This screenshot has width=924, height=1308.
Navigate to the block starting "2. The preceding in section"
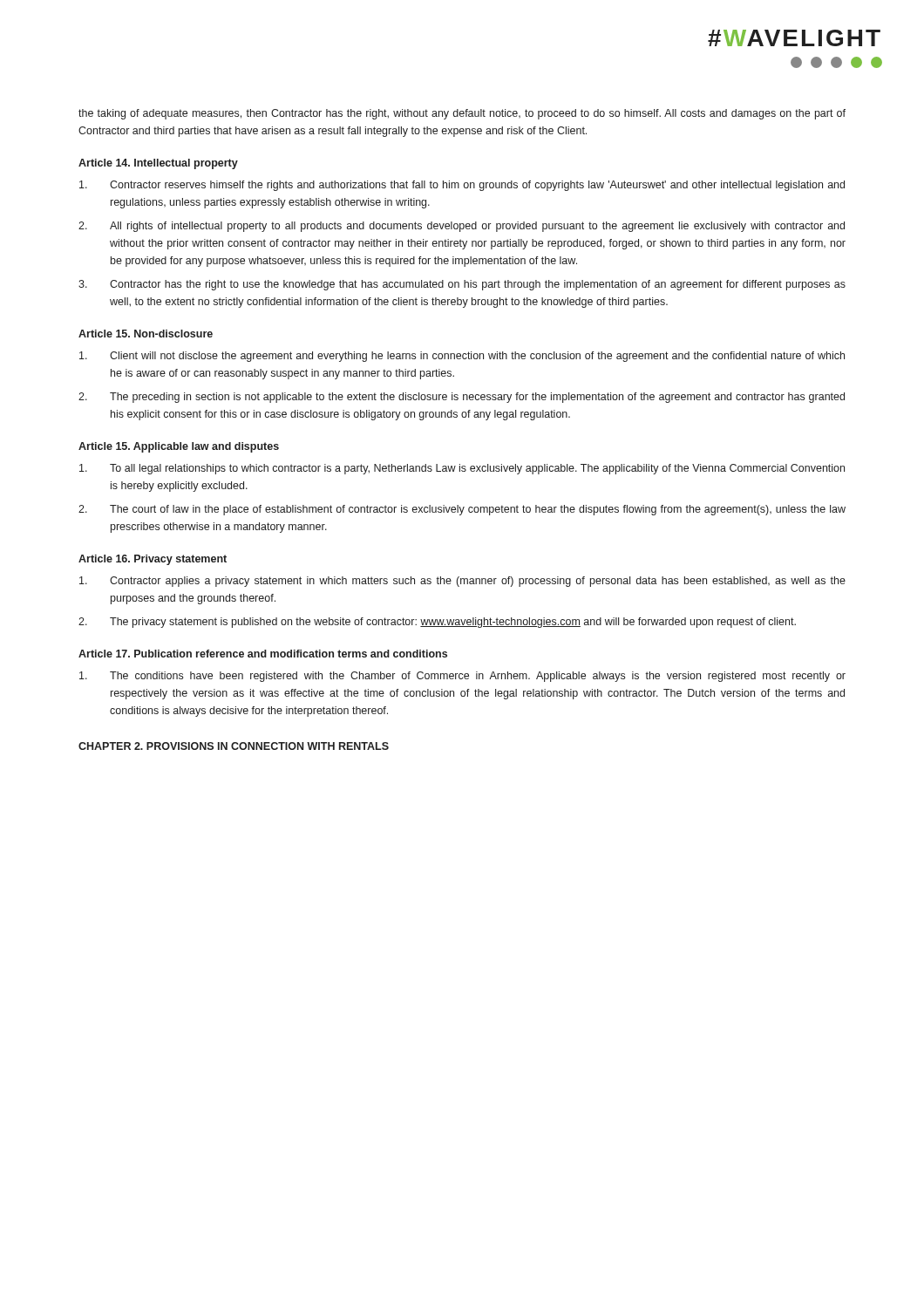click(462, 405)
